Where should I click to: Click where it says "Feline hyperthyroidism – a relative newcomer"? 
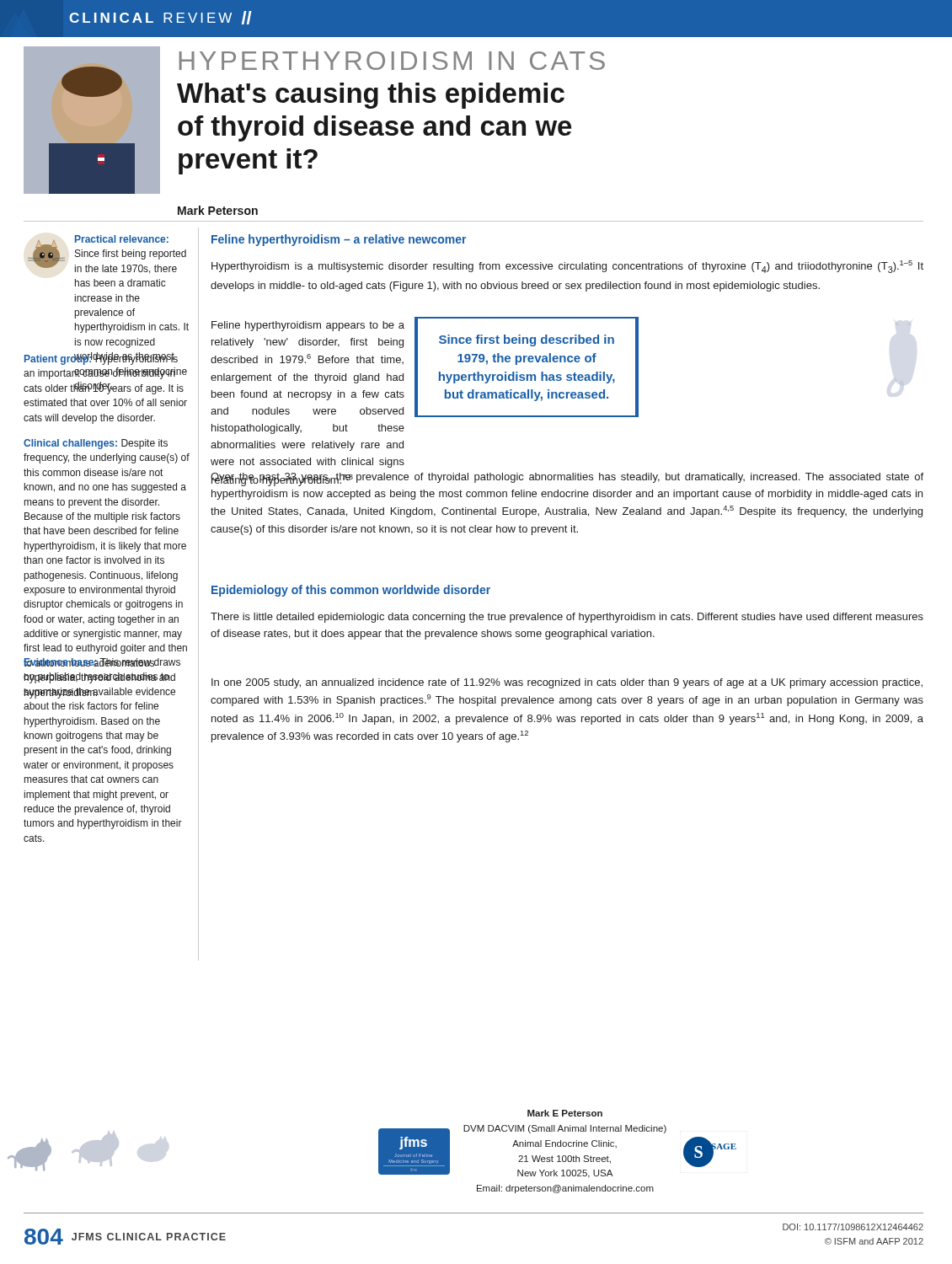(x=338, y=239)
